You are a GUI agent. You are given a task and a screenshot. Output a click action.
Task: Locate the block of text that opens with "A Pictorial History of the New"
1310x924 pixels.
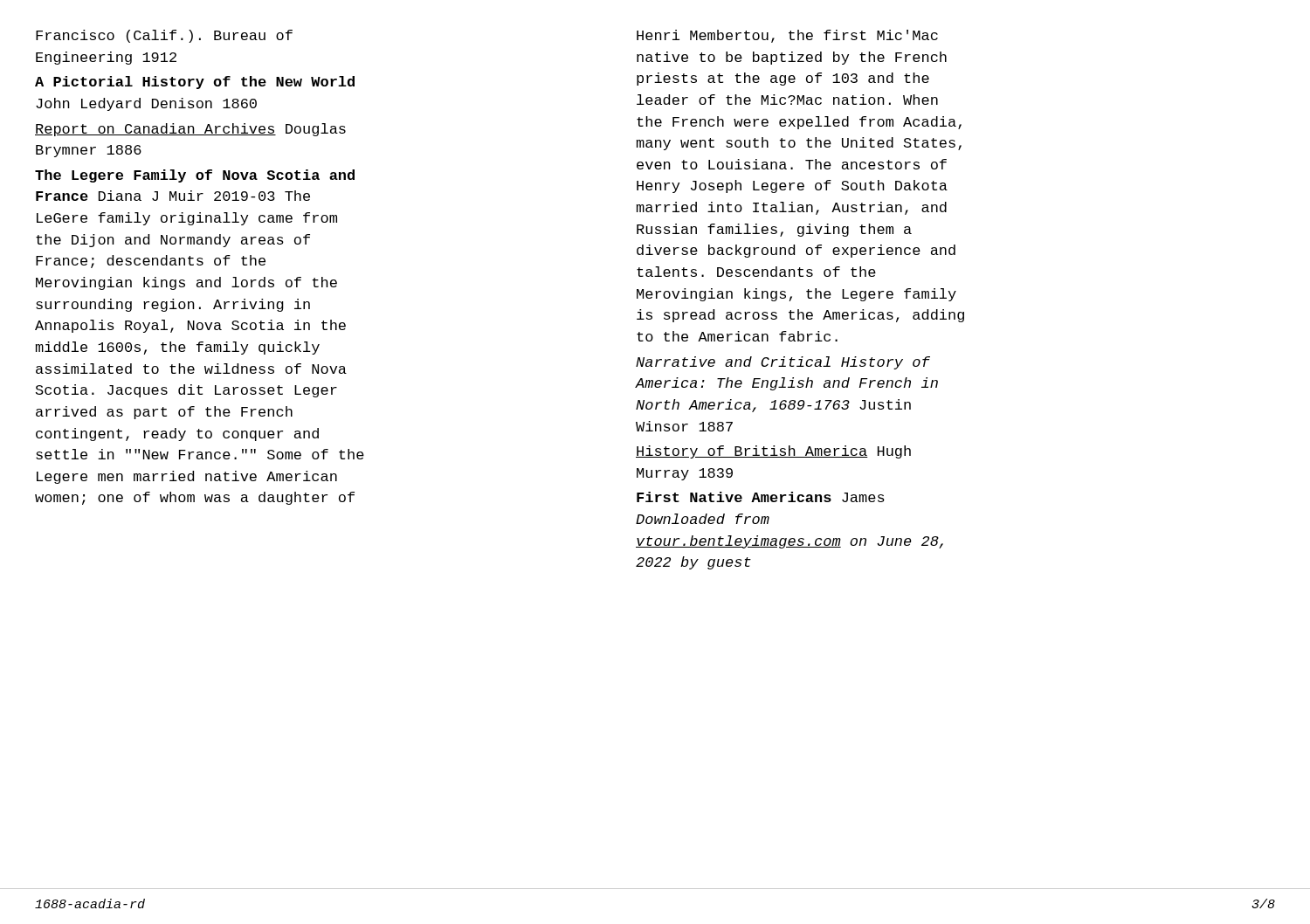click(195, 94)
